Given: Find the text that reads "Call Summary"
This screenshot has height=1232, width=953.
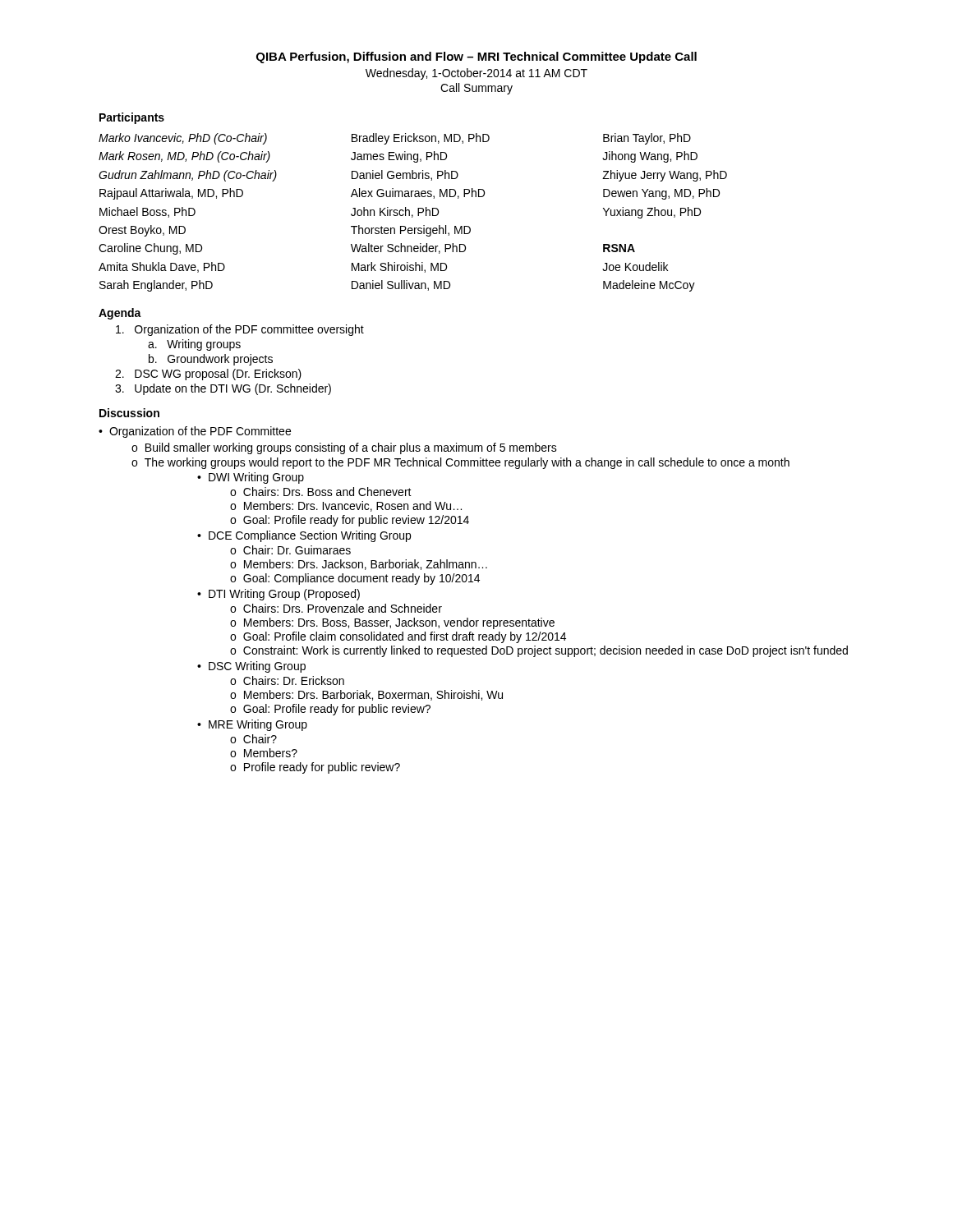Looking at the screenshot, I should [476, 88].
